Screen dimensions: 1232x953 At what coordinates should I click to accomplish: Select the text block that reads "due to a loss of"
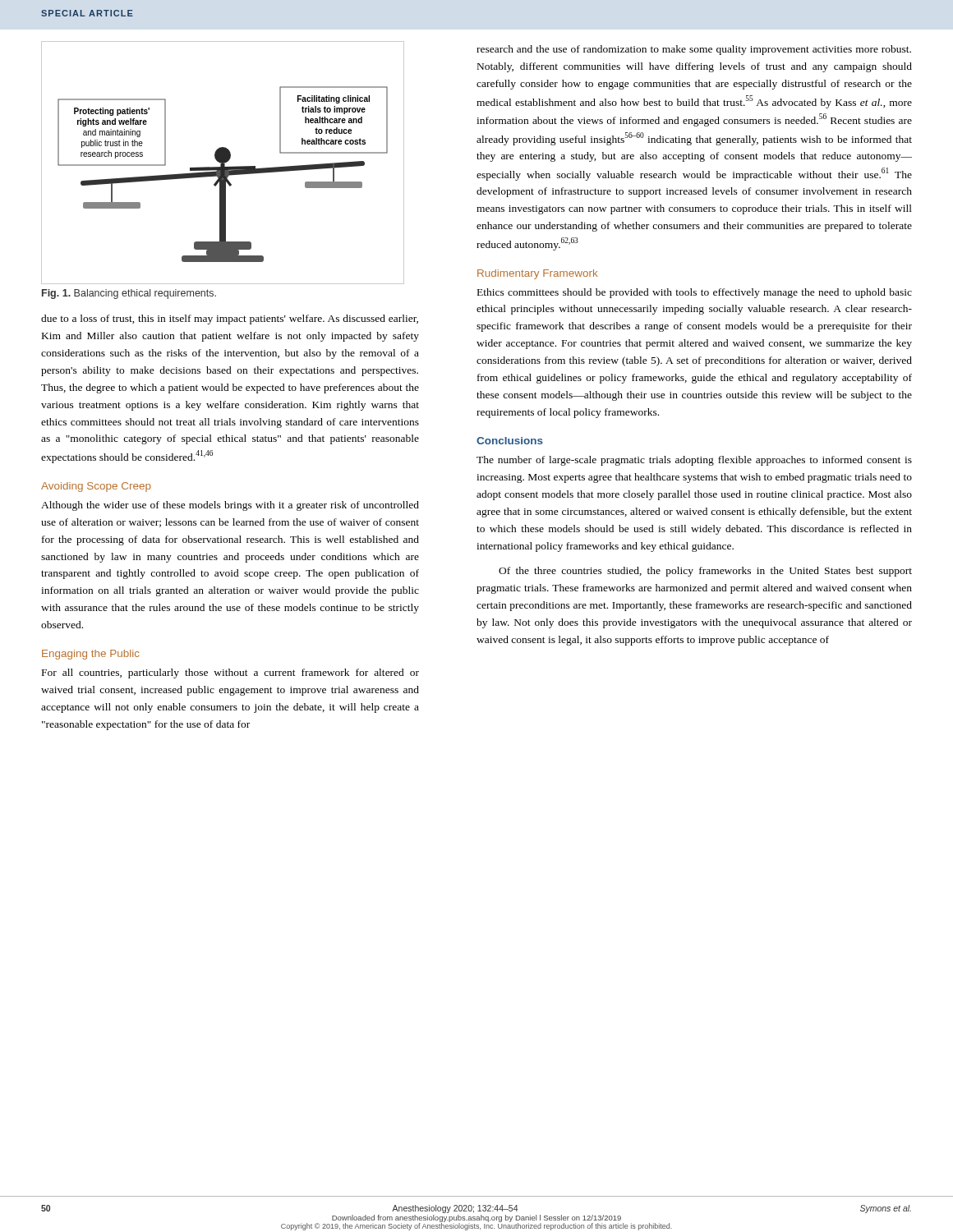click(x=230, y=388)
